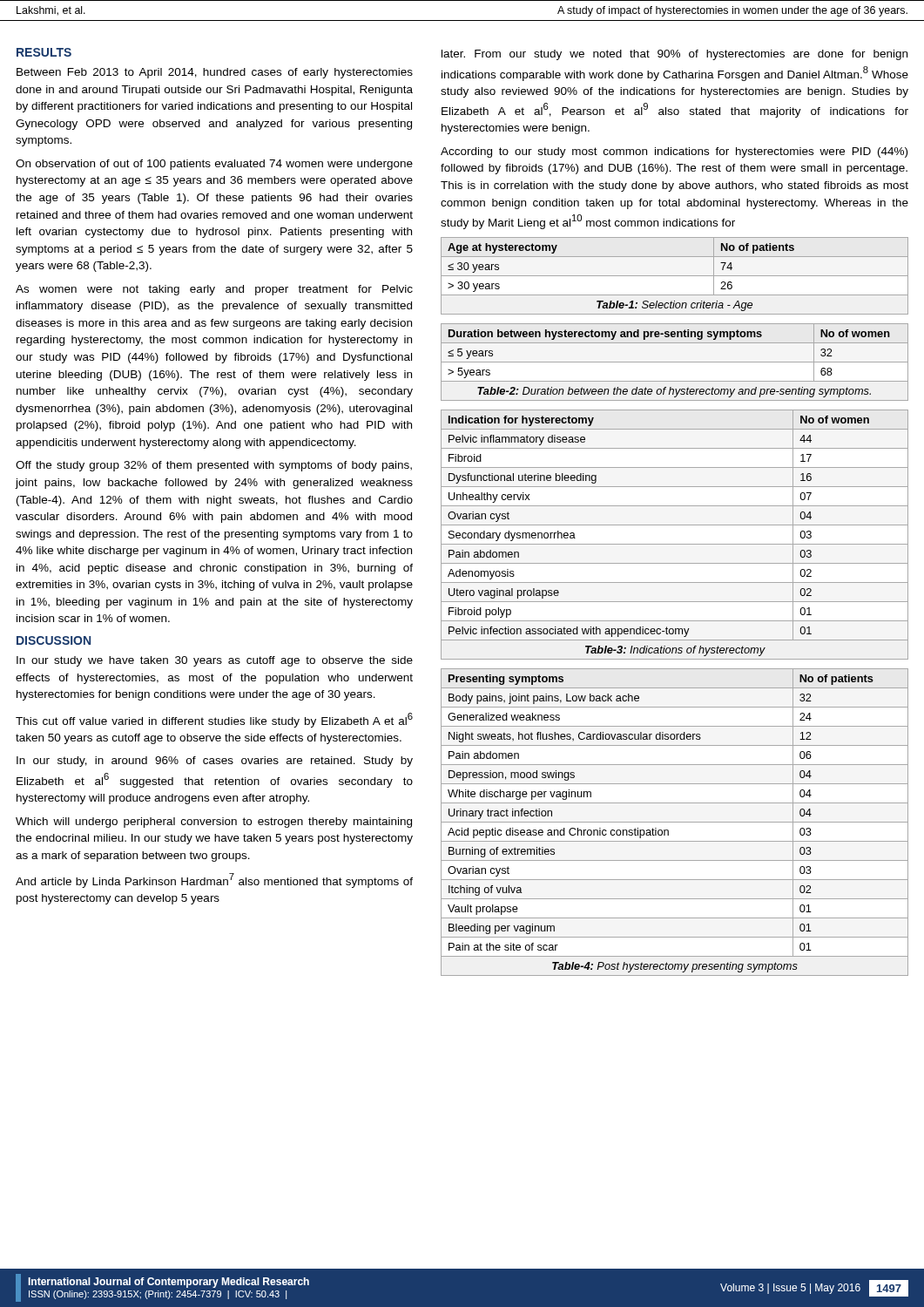Locate the text block that says "later. From our study we noted"

674,91
